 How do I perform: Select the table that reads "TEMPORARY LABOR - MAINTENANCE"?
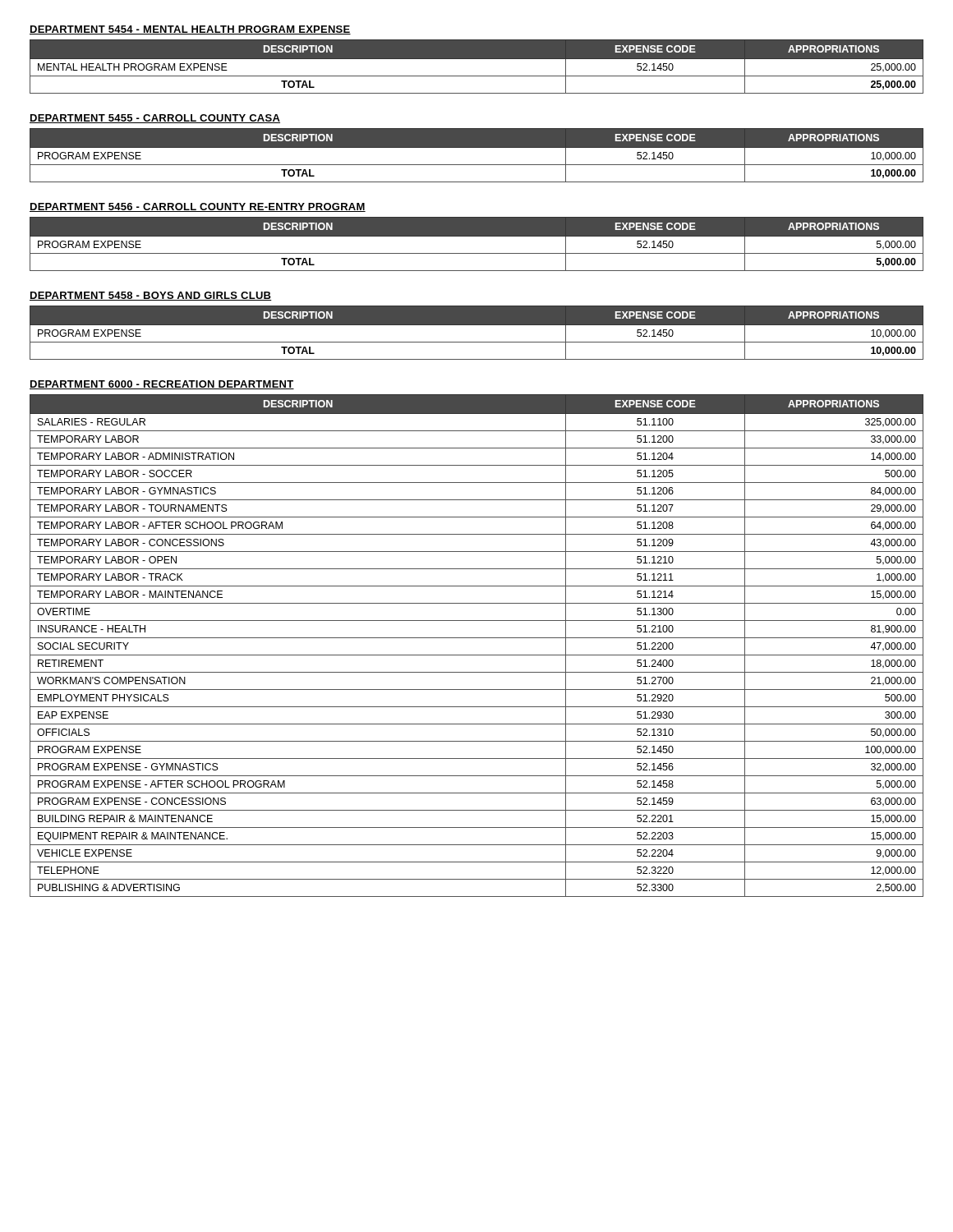click(x=476, y=646)
